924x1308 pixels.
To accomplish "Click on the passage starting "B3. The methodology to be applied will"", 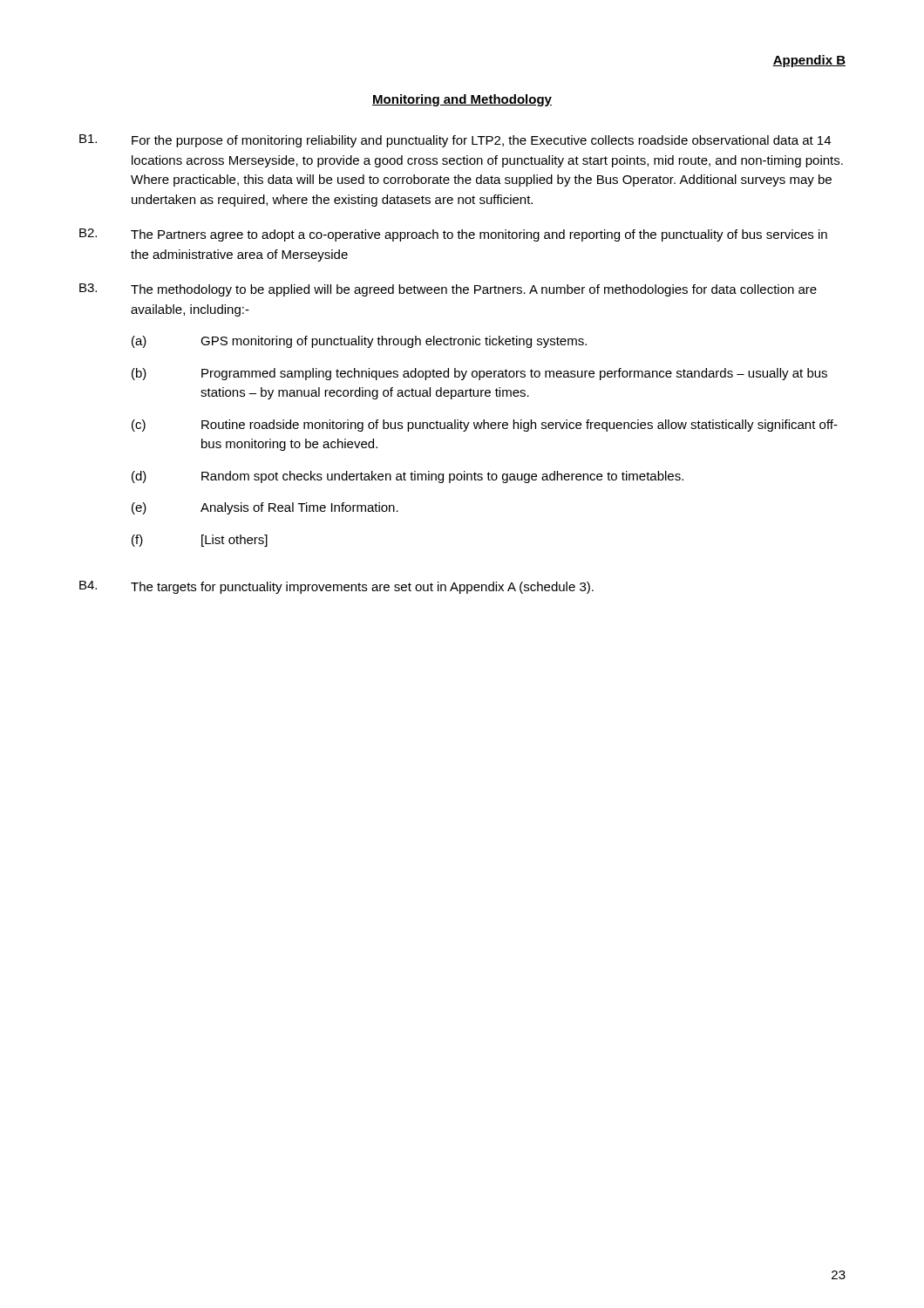I will coord(462,421).
